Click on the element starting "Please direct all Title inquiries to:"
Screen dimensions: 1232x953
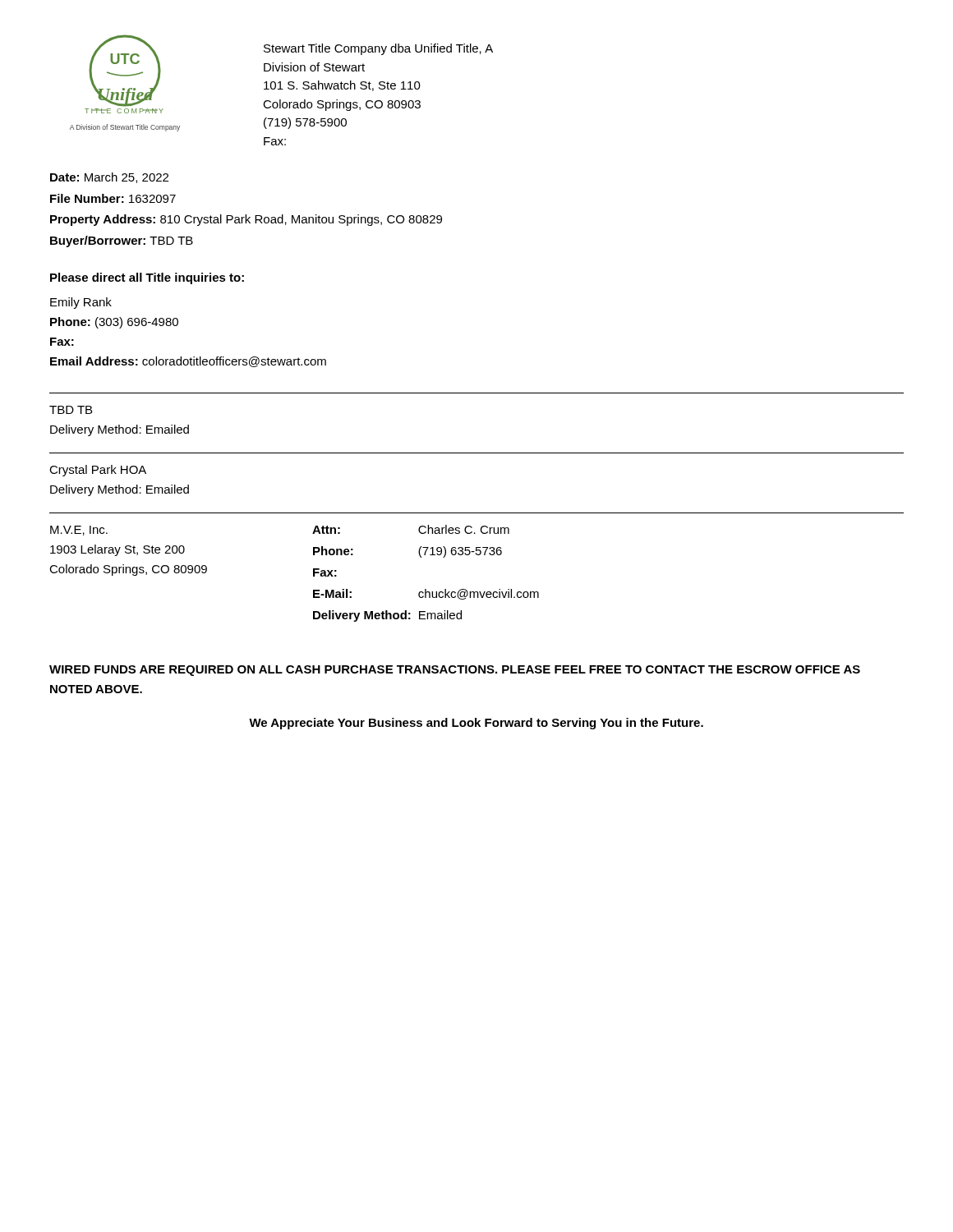tap(147, 277)
